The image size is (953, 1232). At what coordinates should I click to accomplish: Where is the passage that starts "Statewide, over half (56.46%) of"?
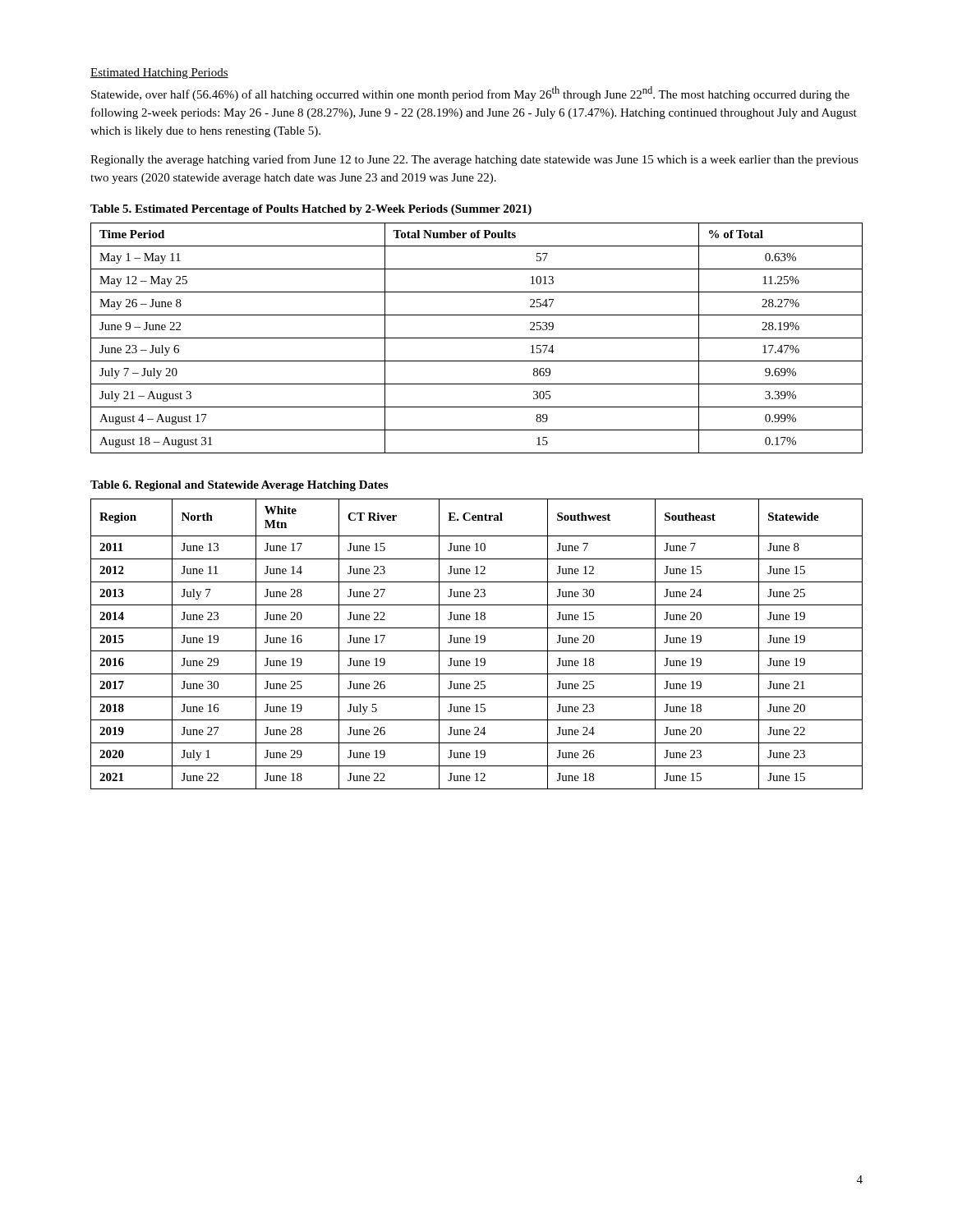(473, 111)
